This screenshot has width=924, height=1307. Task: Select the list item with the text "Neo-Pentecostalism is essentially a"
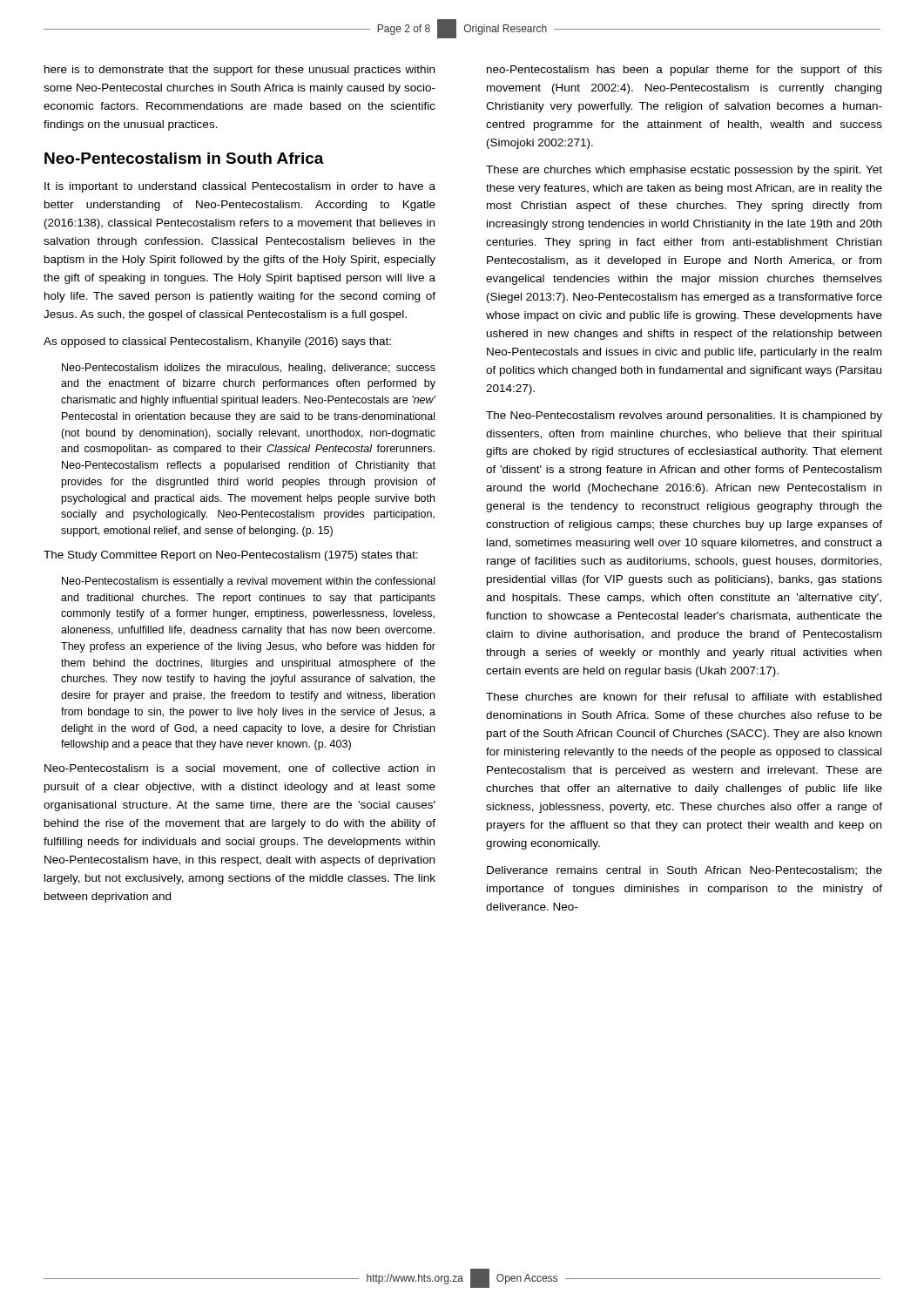click(x=248, y=663)
